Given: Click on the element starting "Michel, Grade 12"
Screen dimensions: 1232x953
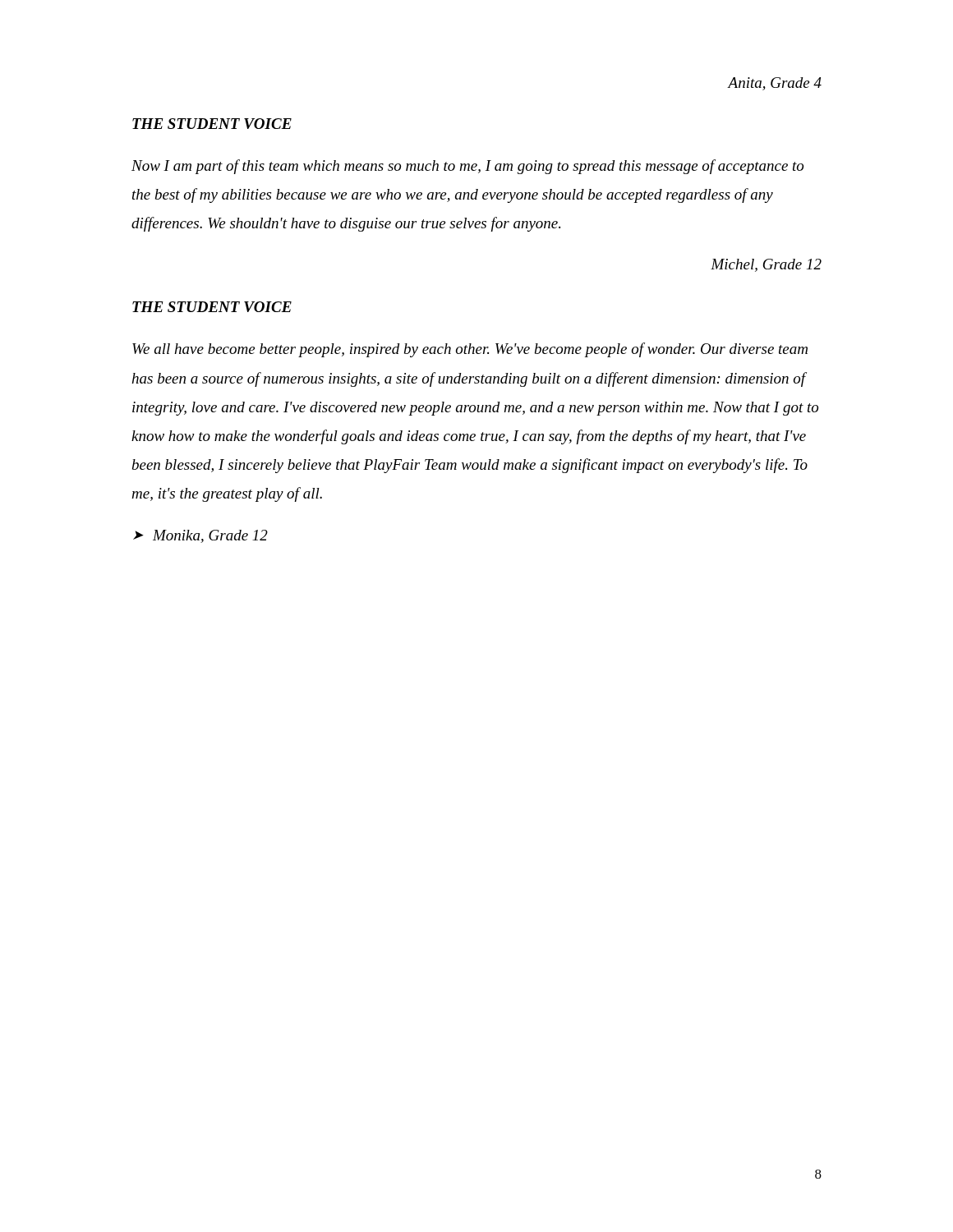Looking at the screenshot, I should 766,264.
